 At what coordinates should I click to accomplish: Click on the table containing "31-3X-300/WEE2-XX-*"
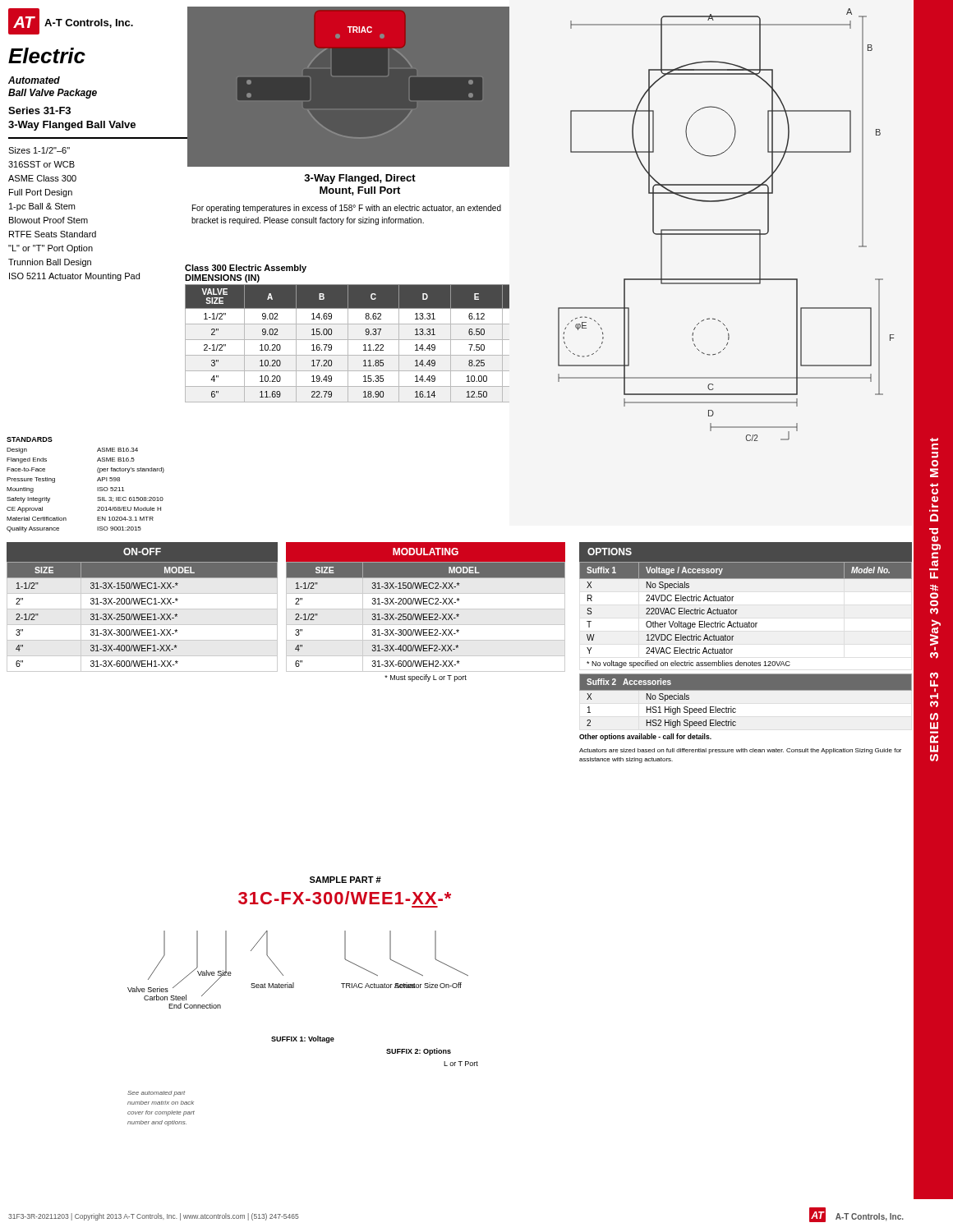tap(426, 612)
